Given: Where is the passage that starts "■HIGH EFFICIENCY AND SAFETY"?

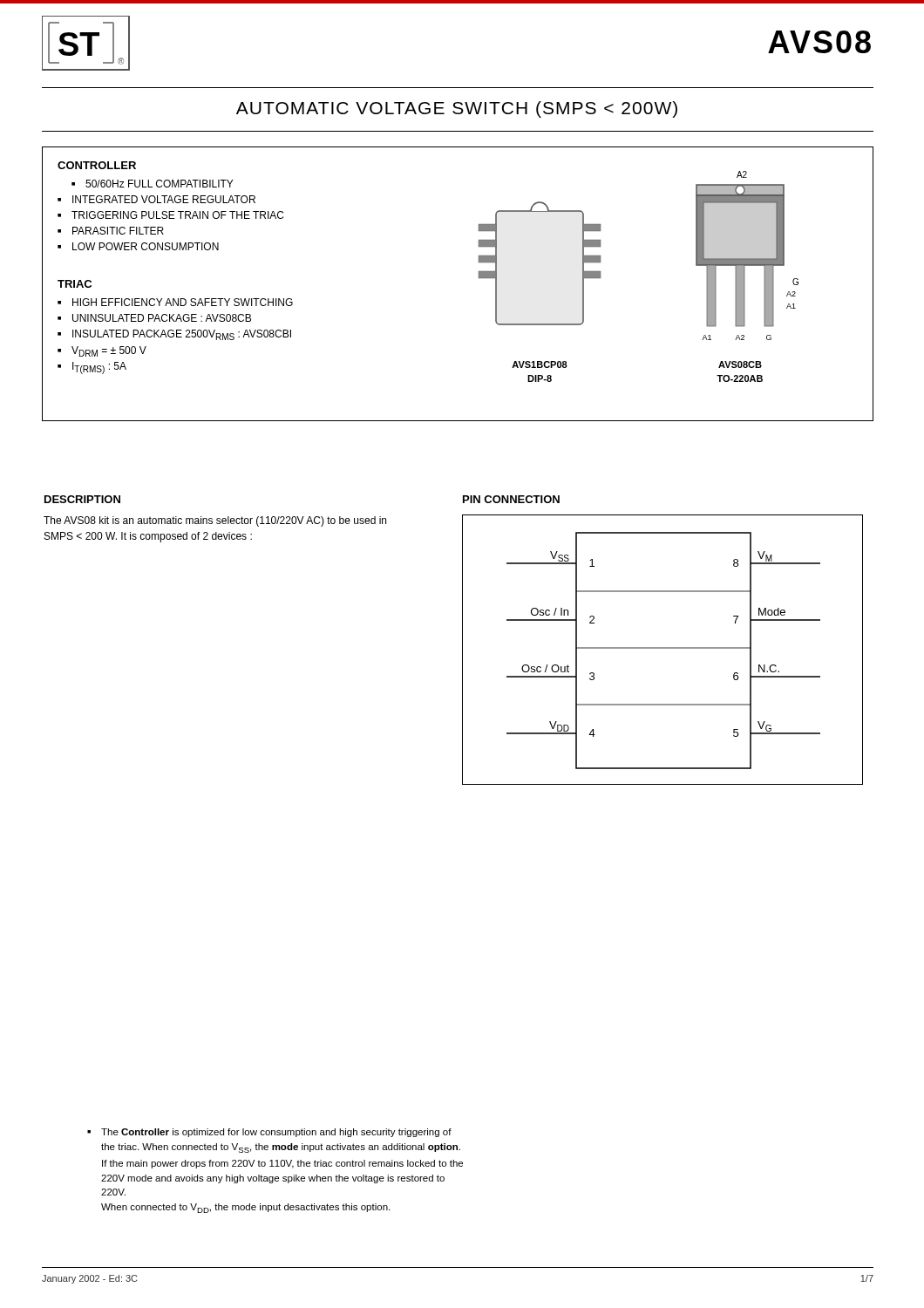Looking at the screenshot, I should point(175,303).
